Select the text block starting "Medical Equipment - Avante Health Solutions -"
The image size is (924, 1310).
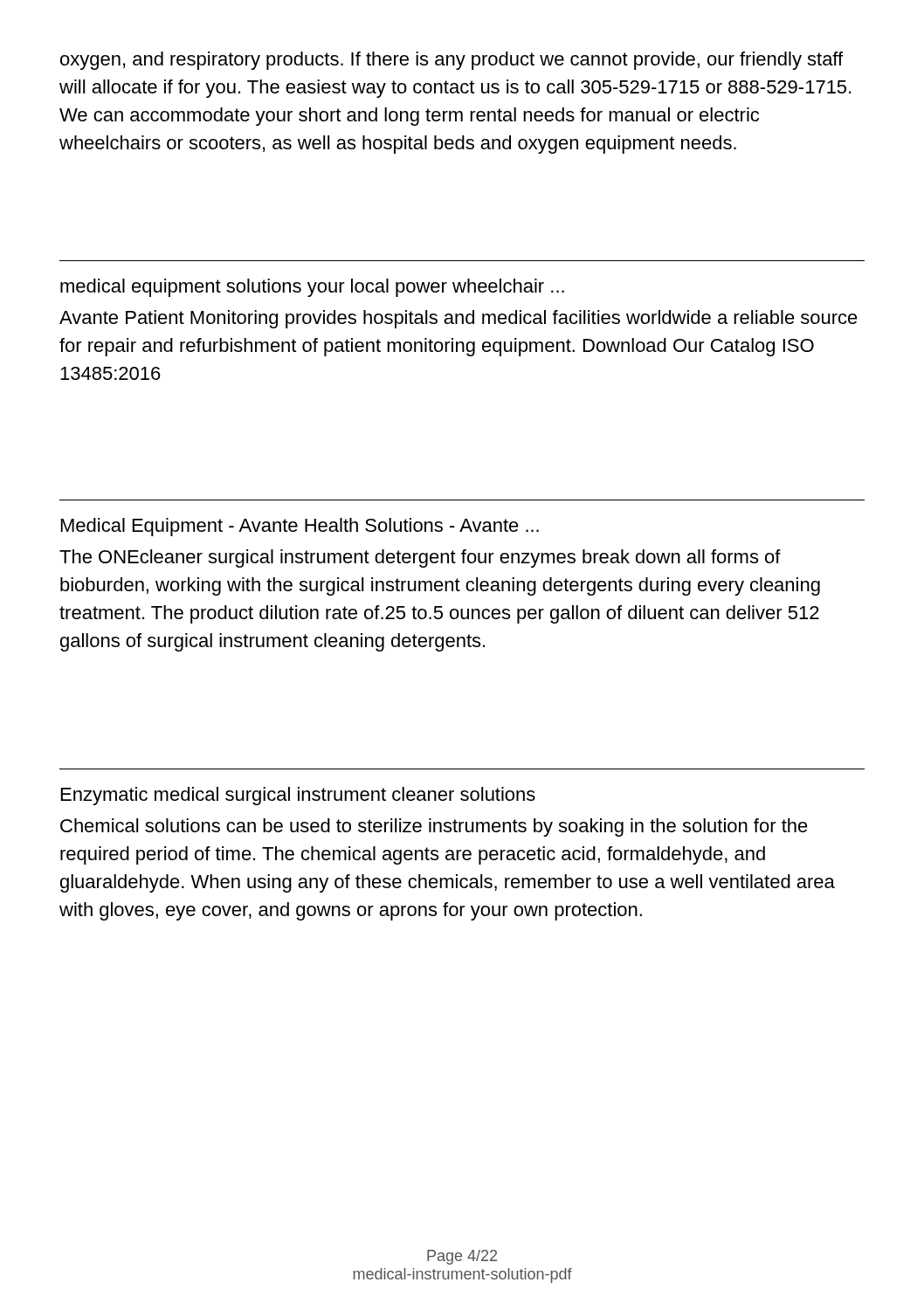click(x=300, y=525)
